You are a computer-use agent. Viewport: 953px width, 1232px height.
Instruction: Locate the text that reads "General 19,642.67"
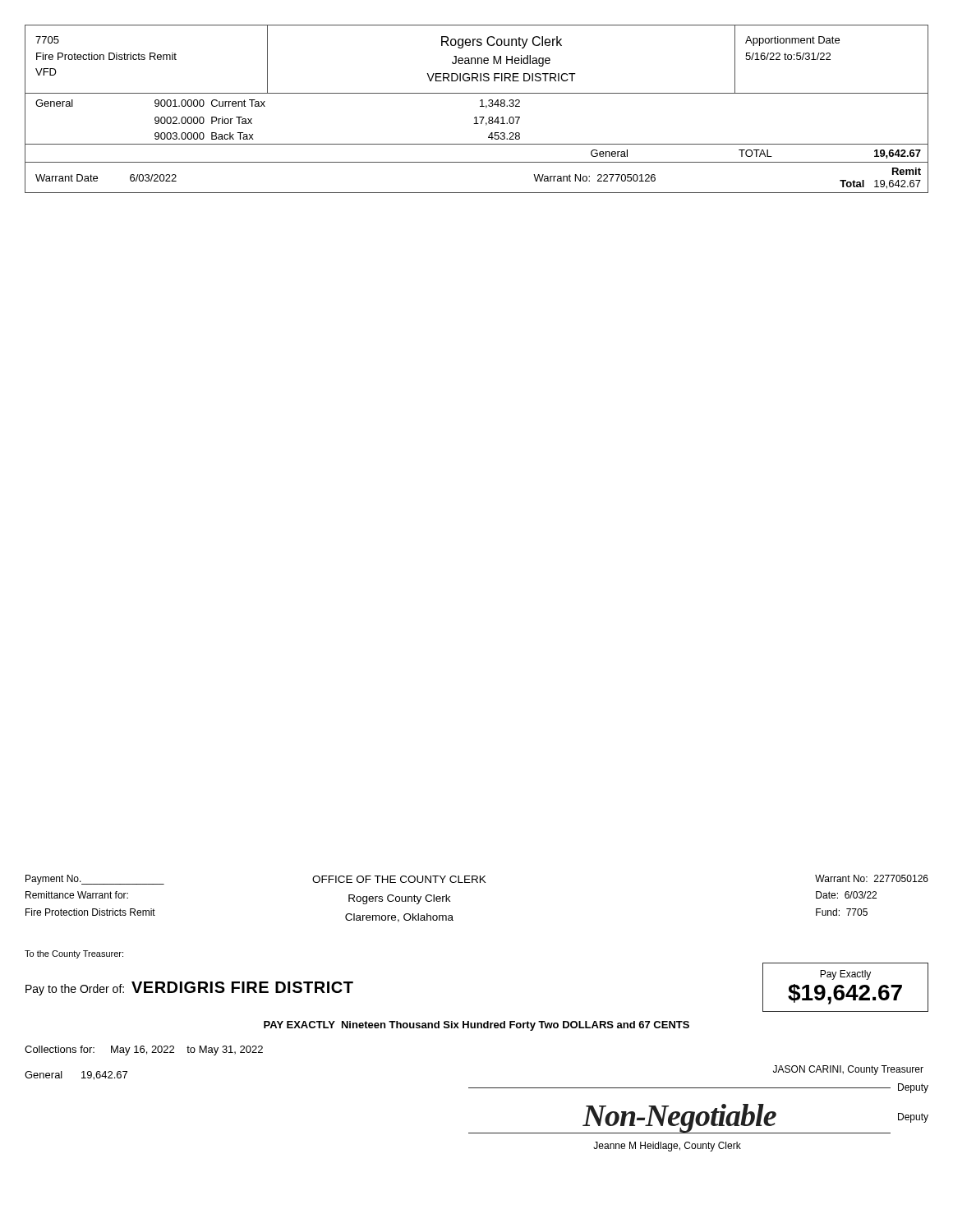76,1075
